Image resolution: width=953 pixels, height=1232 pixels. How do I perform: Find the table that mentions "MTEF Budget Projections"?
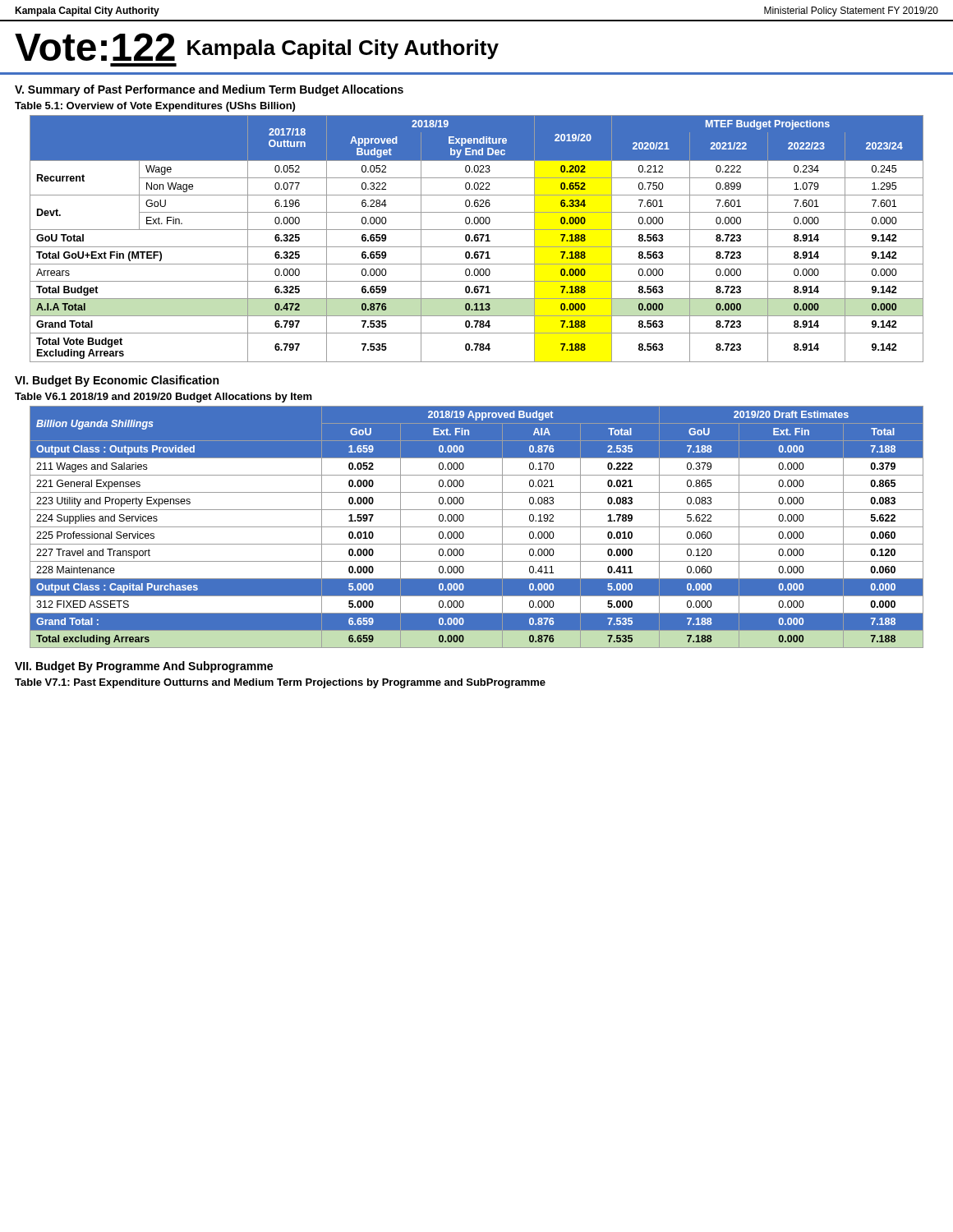click(x=476, y=239)
